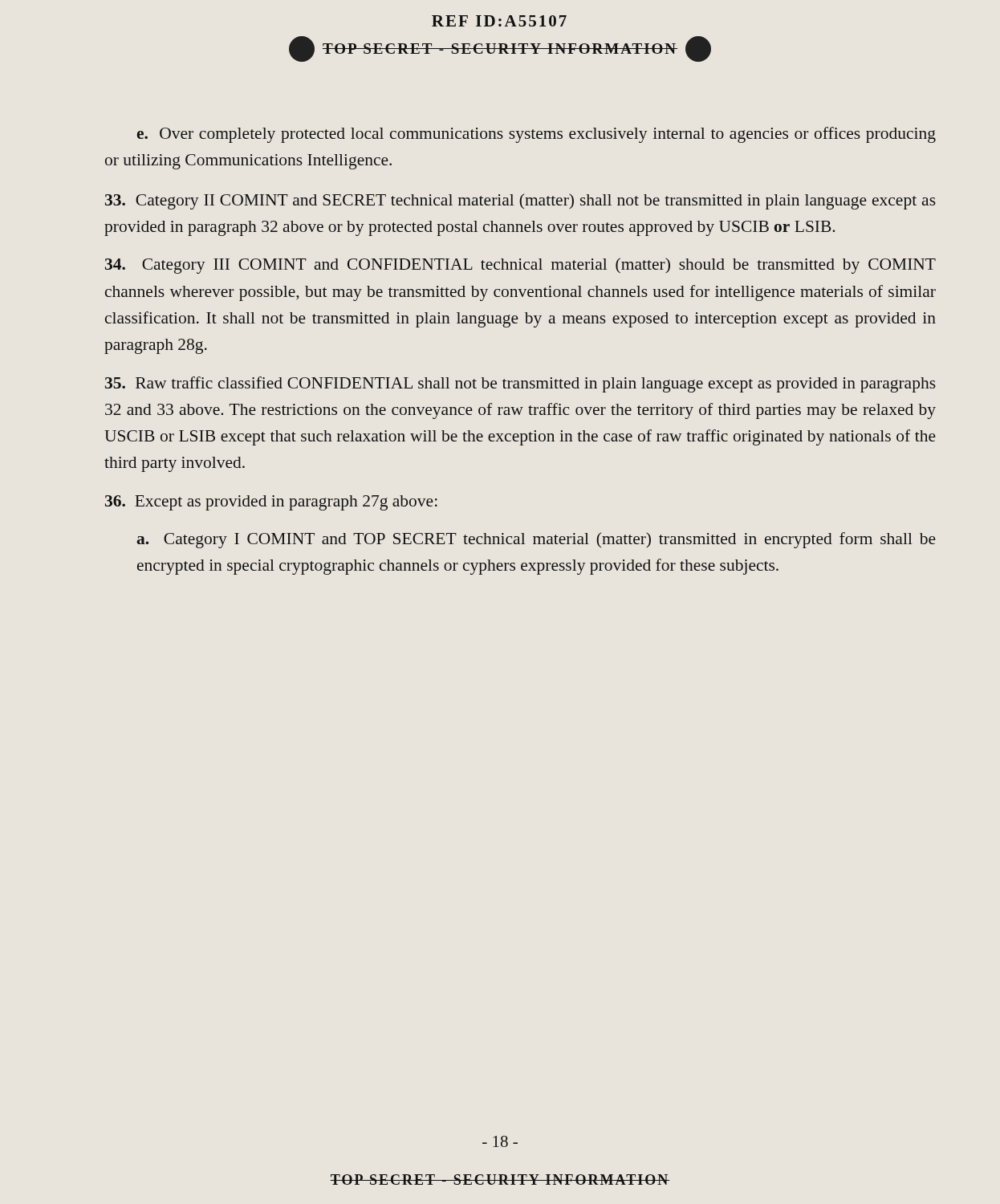Select the region starting "a. Category I COMINT and TOP SECRET"

(536, 552)
